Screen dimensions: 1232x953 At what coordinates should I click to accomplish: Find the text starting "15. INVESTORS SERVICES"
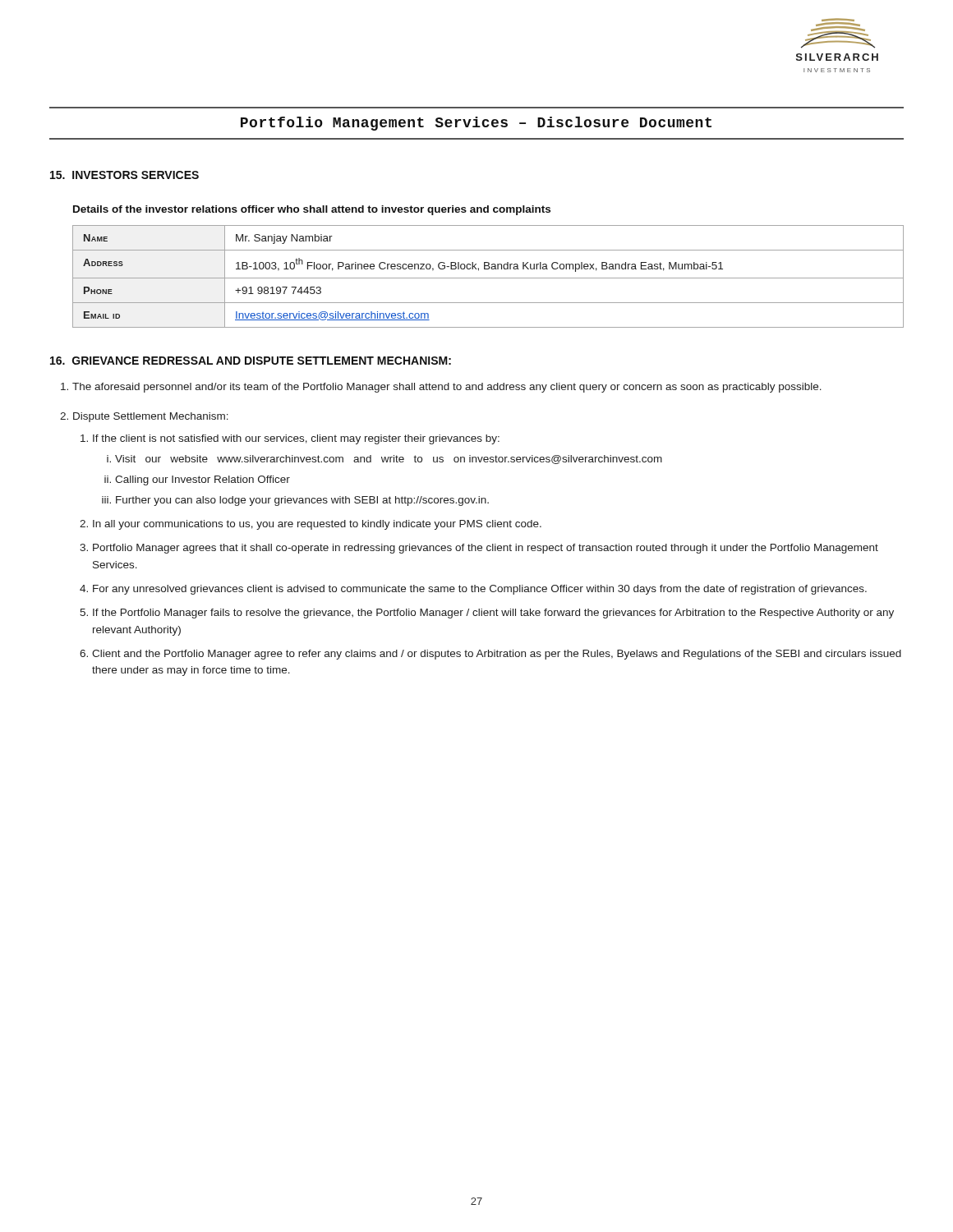(x=124, y=175)
